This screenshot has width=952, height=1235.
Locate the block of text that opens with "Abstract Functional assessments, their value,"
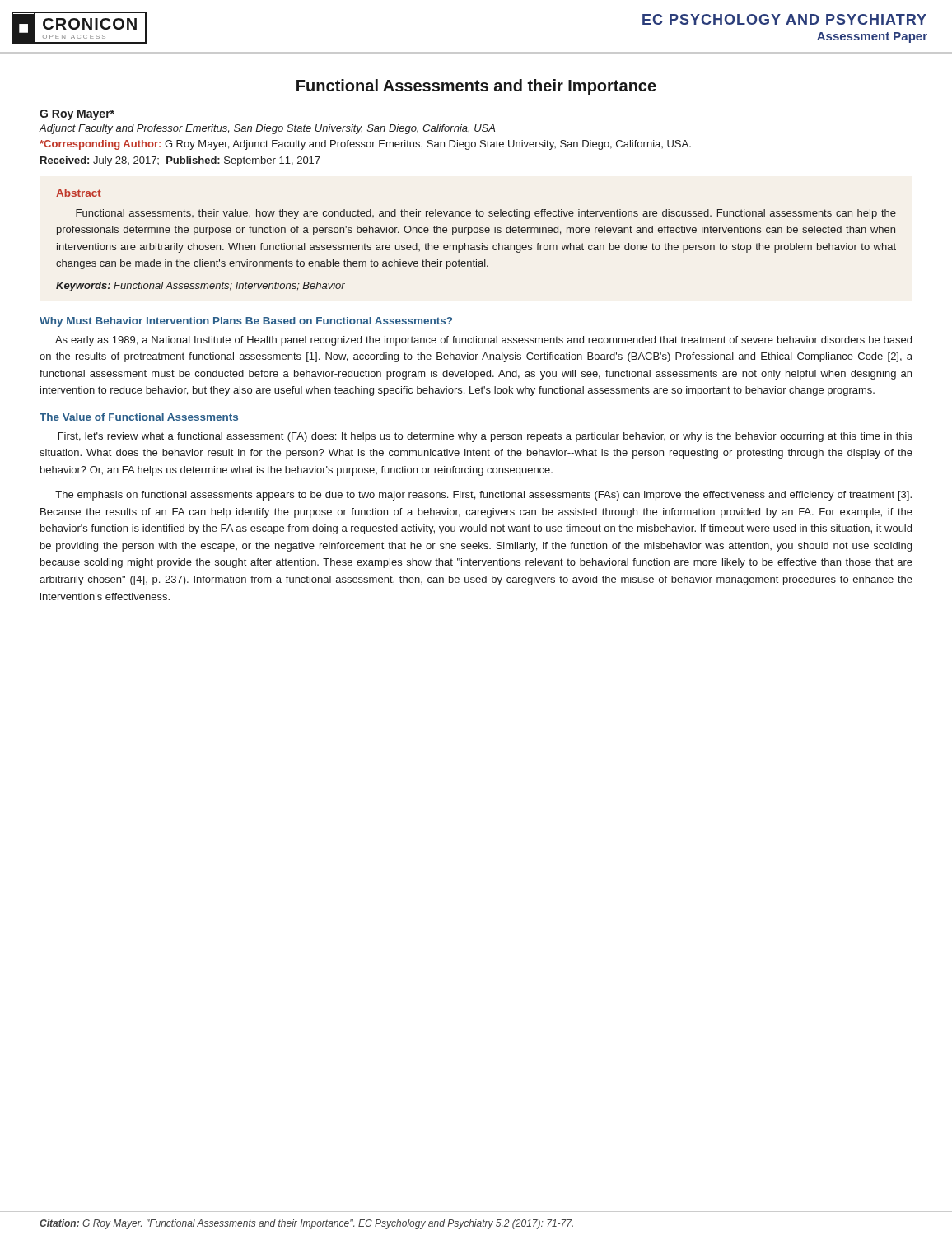[476, 239]
